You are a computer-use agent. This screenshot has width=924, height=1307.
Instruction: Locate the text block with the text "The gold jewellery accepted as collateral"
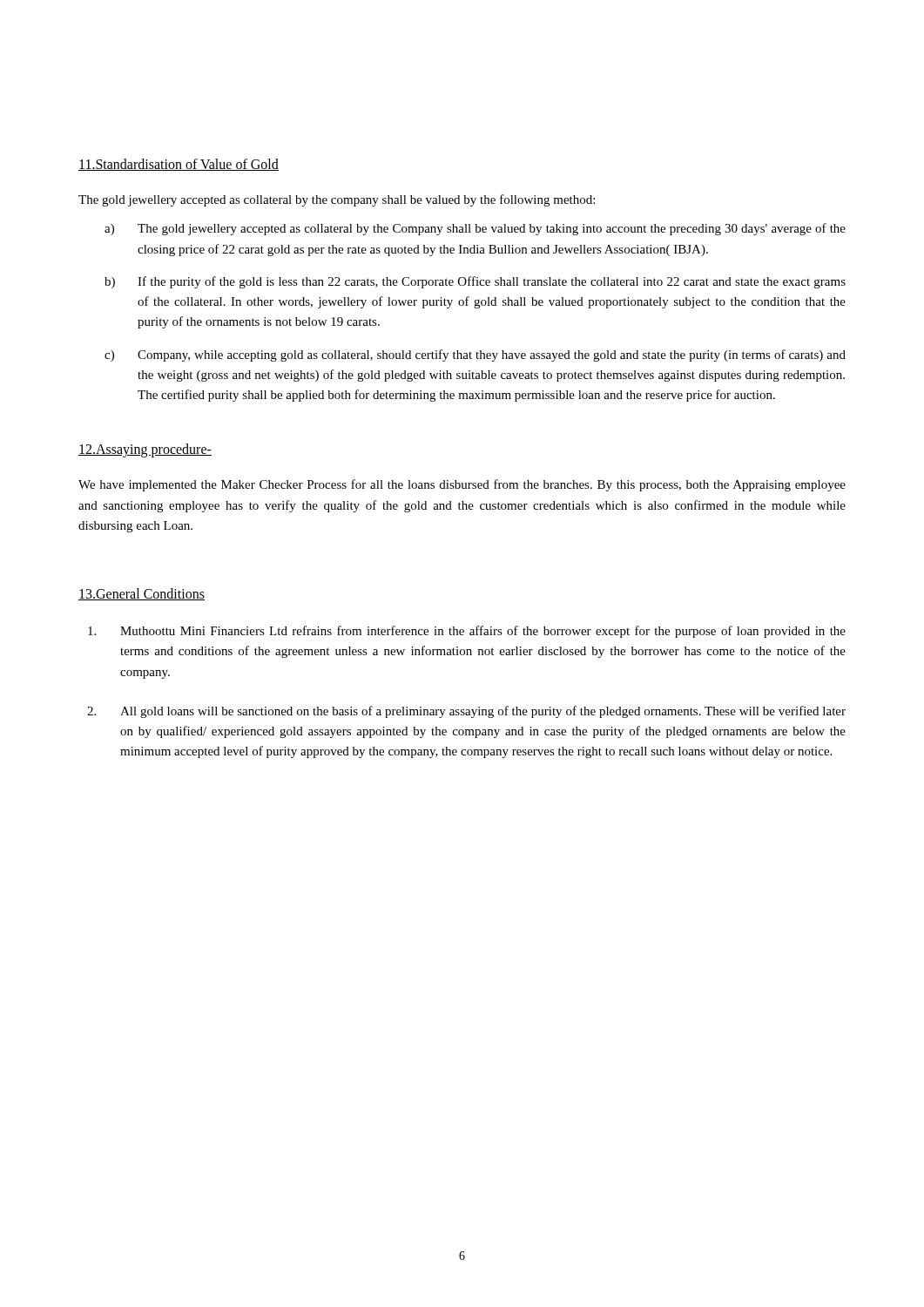337,200
